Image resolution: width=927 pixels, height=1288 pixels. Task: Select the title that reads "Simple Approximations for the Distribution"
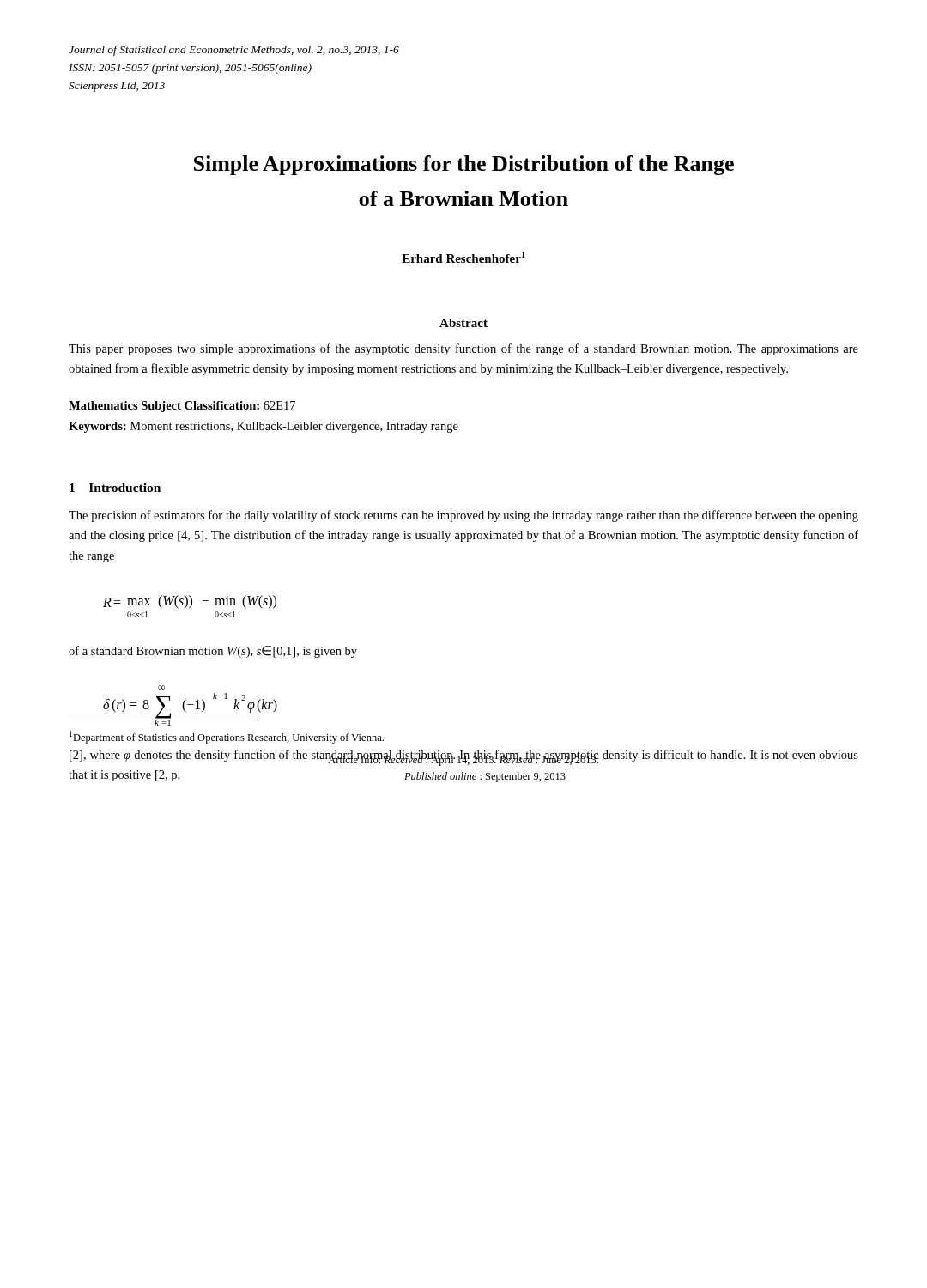(x=464, y=181)
